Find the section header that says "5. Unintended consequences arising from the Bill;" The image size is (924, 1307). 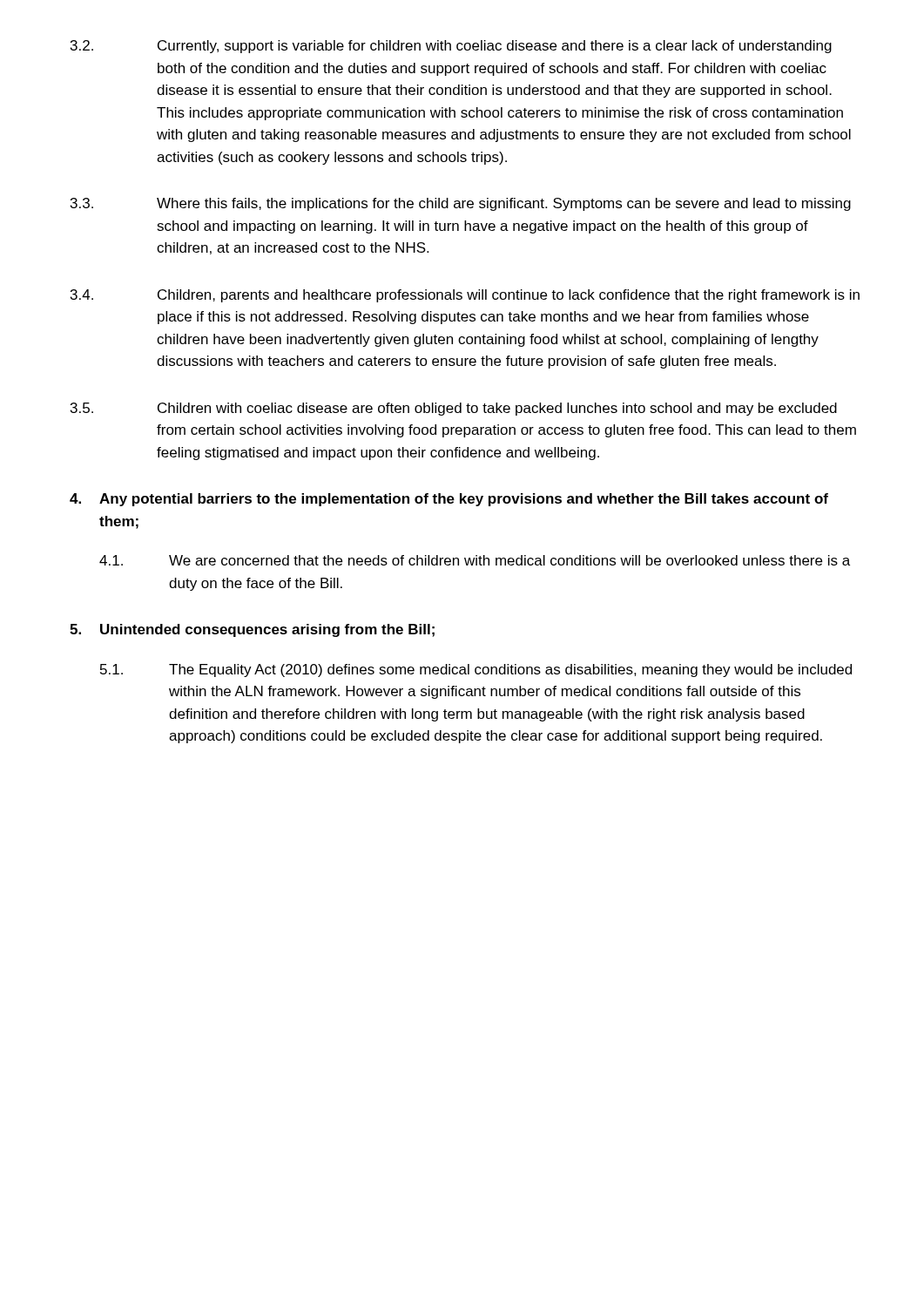tap(252, 630)
